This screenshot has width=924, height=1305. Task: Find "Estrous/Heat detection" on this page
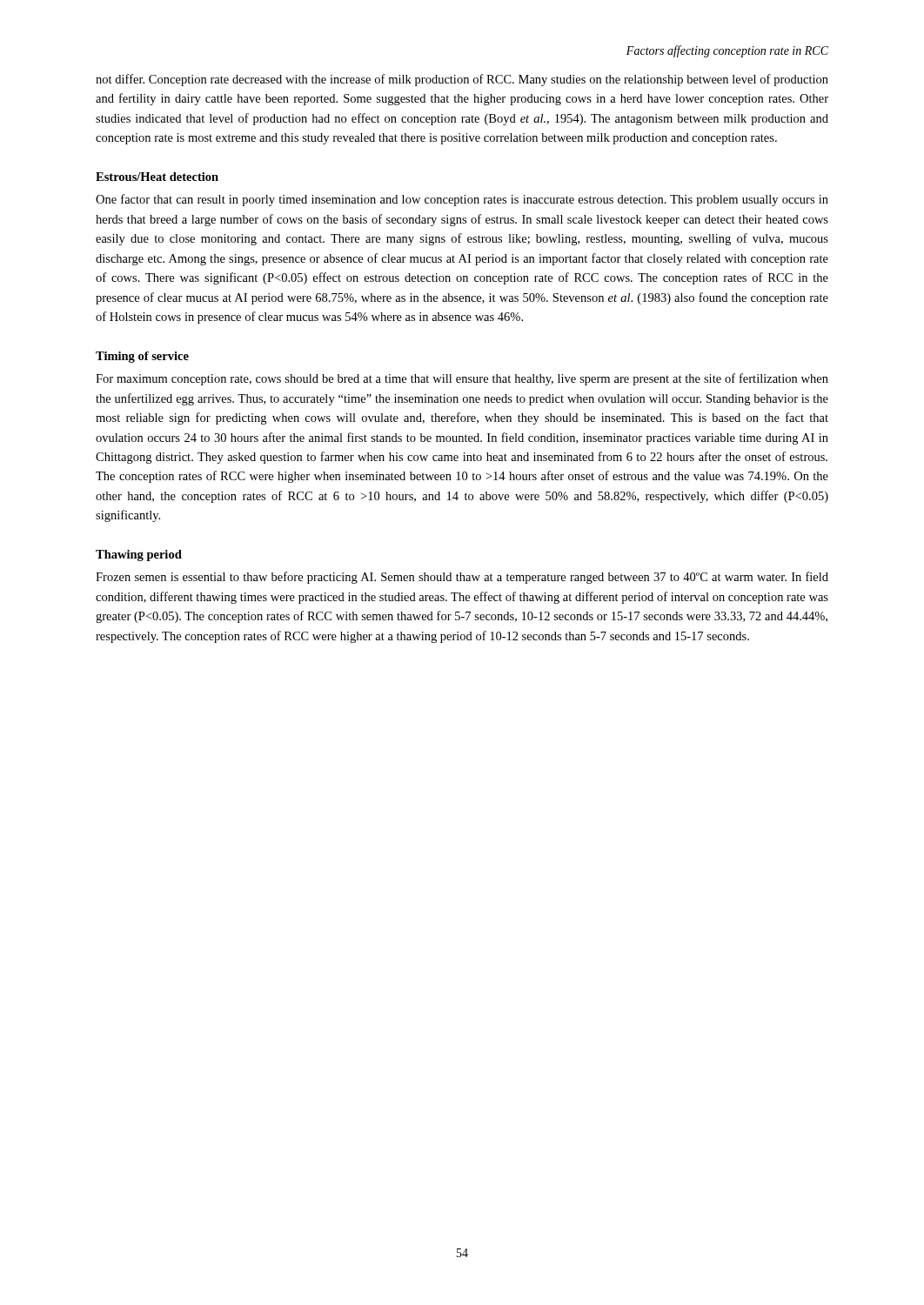point(157,177)
